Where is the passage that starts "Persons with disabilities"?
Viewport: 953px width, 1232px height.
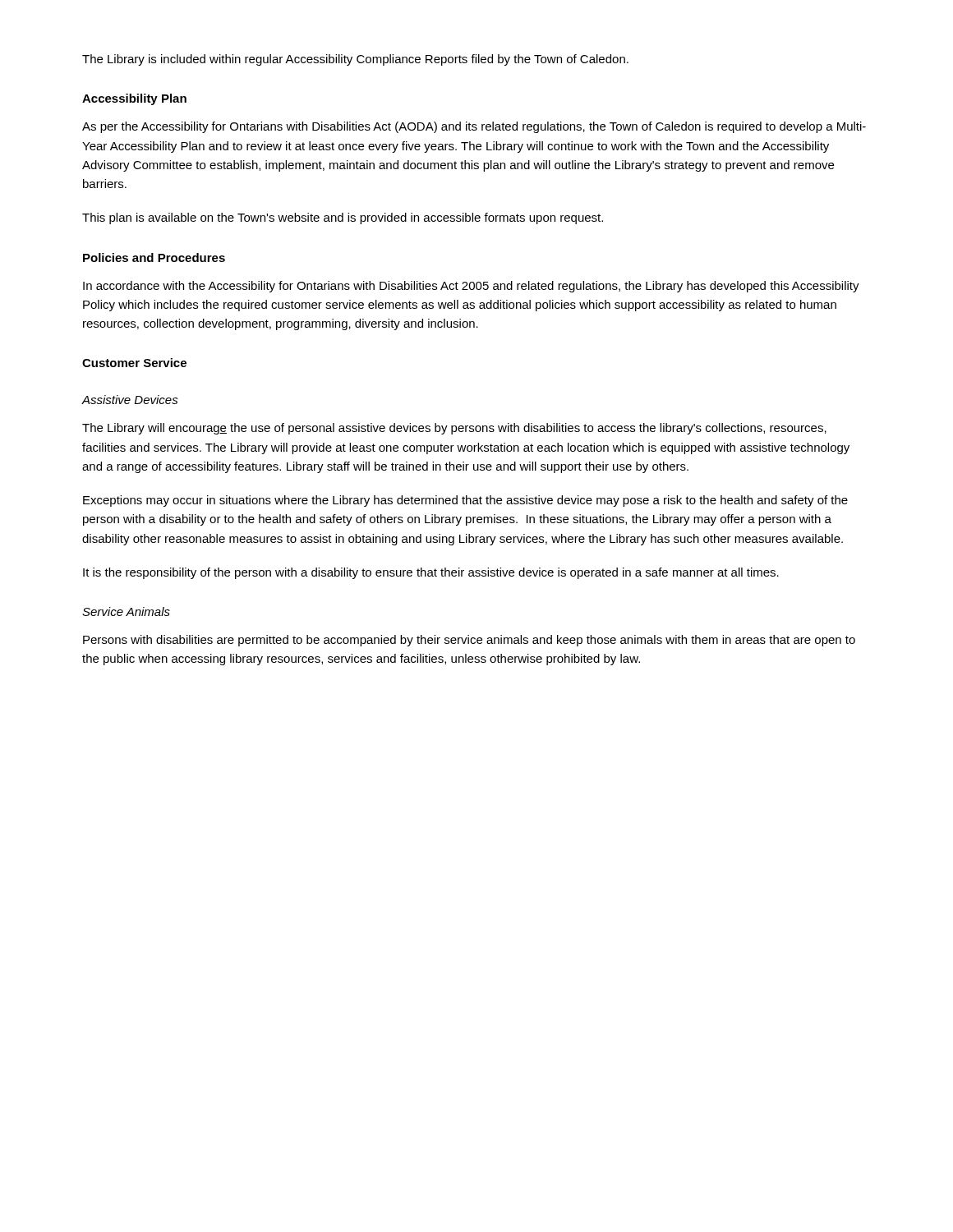[x=469, y=649]
